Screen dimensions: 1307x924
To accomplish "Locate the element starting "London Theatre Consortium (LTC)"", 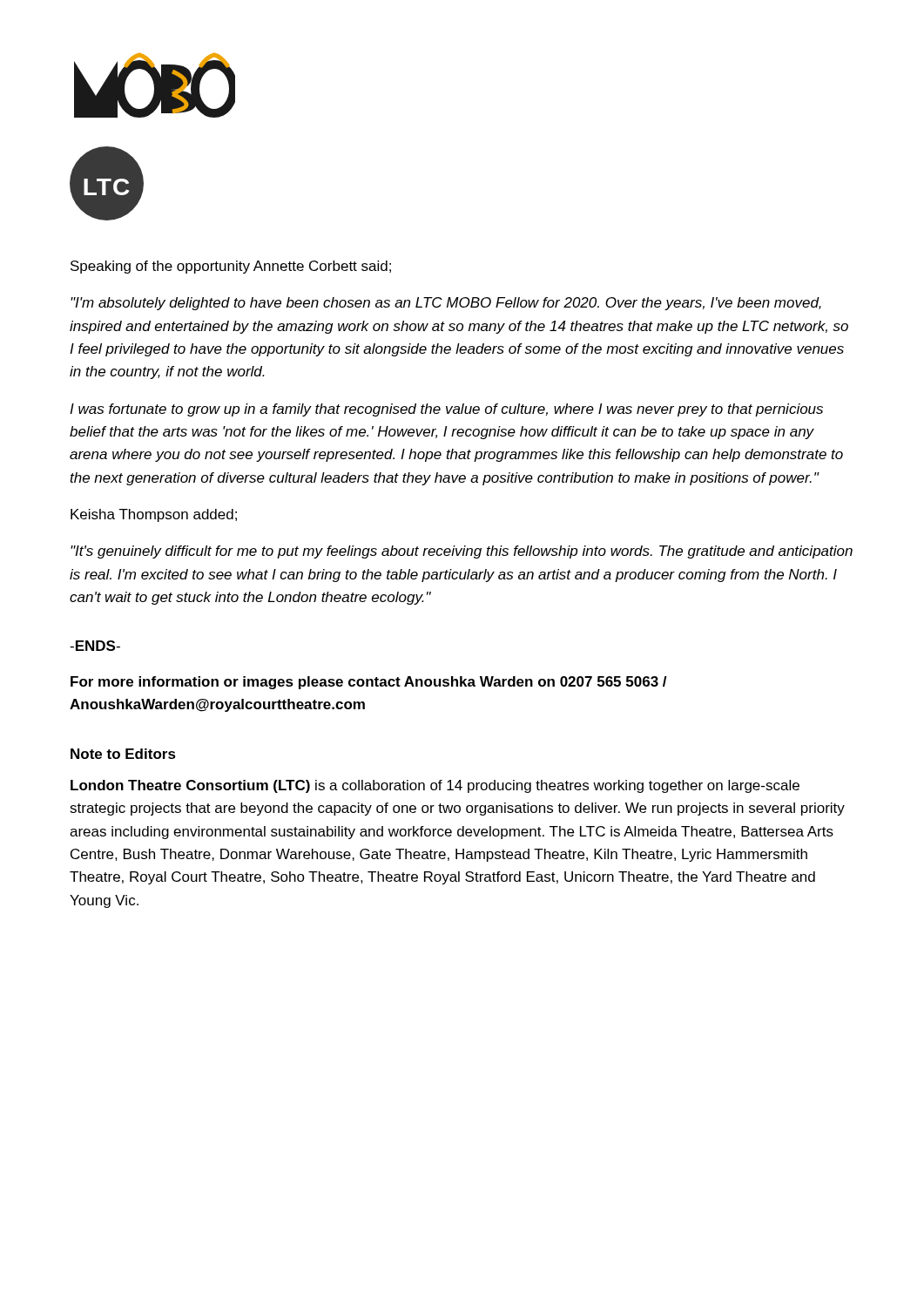I will [x=457, y=843].
